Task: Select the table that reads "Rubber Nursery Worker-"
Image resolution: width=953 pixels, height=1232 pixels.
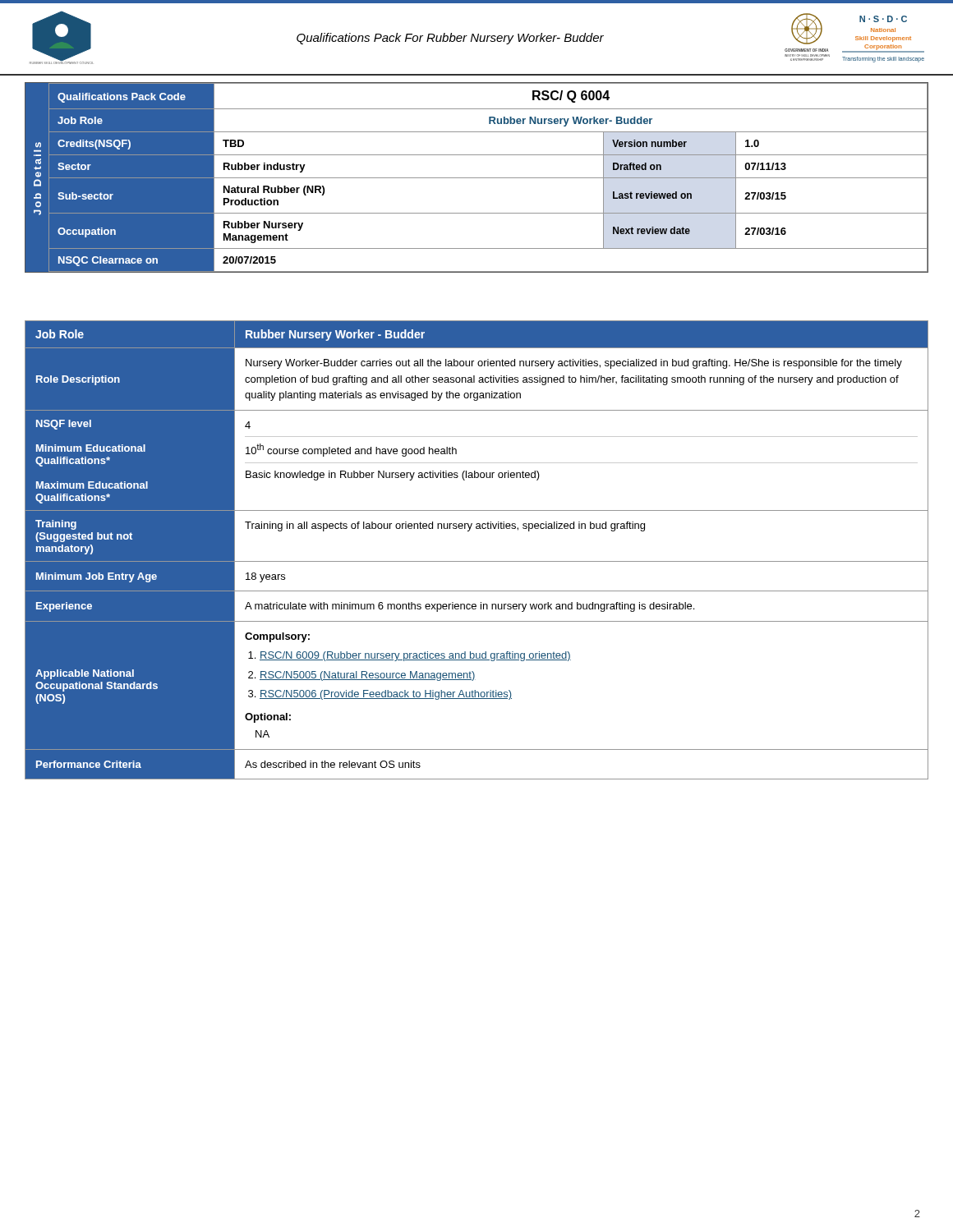Action: coord(476,177)
